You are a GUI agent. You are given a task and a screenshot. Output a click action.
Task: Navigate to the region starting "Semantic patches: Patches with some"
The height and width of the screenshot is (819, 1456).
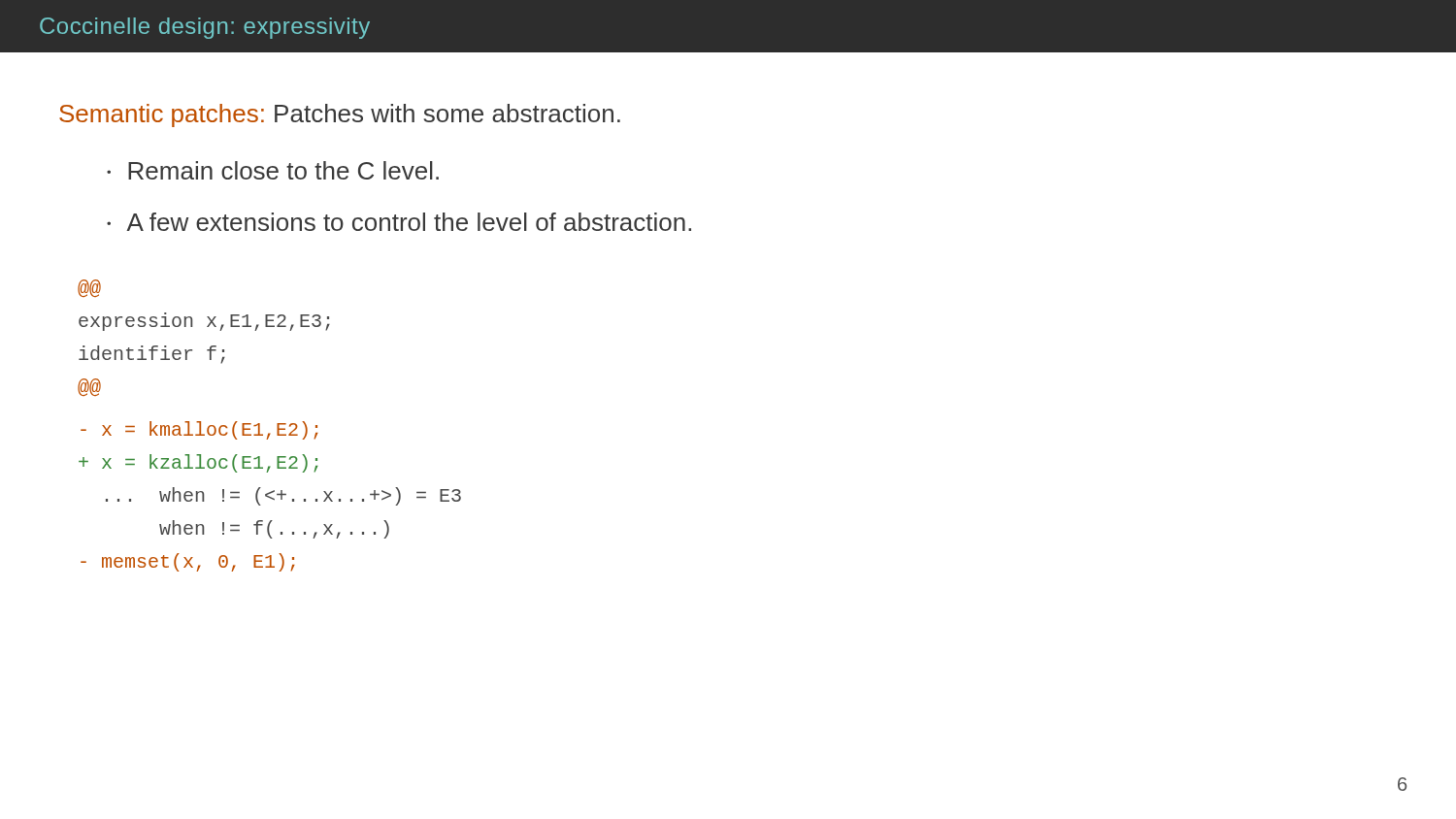coord(340,114)
